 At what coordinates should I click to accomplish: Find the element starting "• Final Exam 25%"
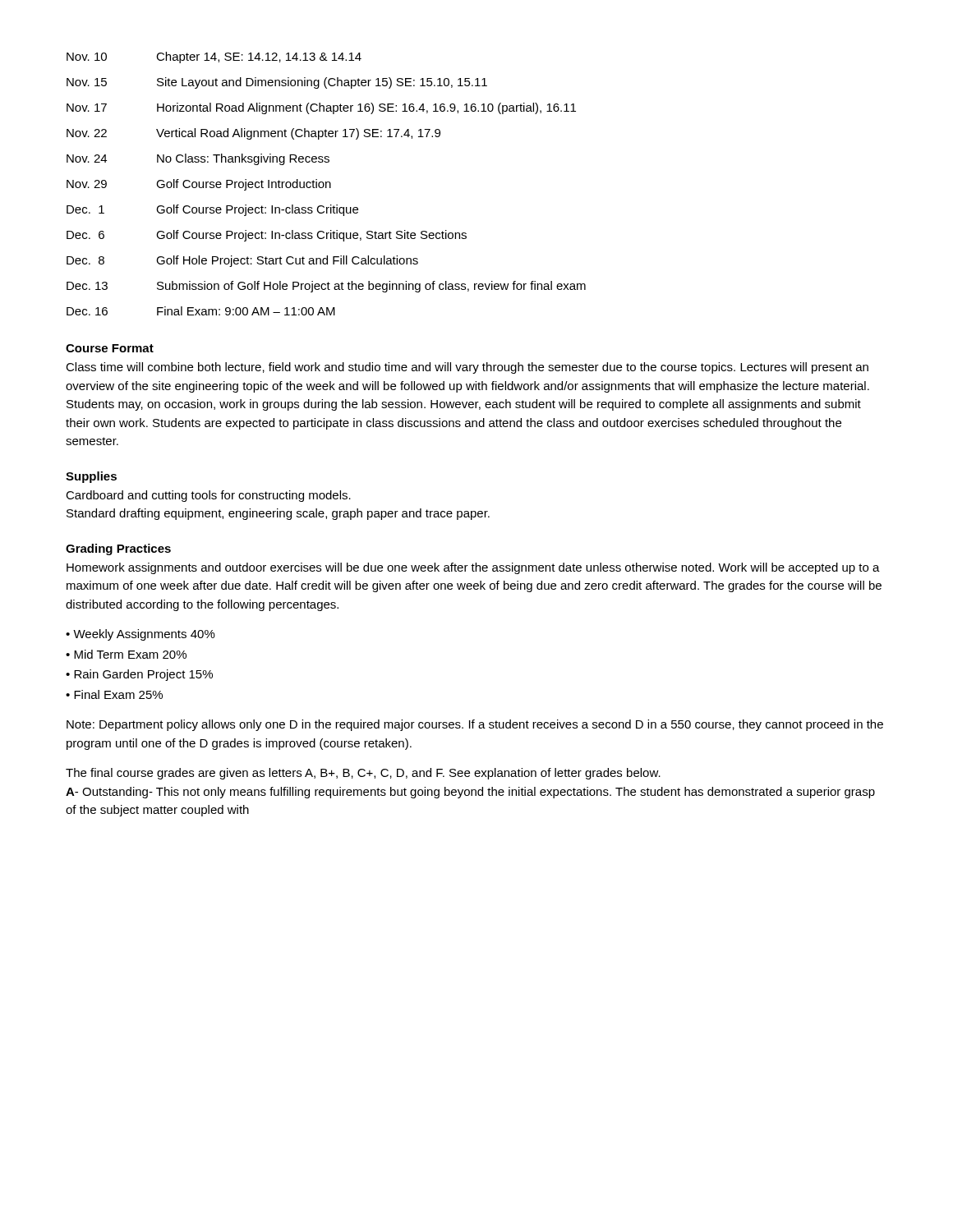(x=114, y=694)
